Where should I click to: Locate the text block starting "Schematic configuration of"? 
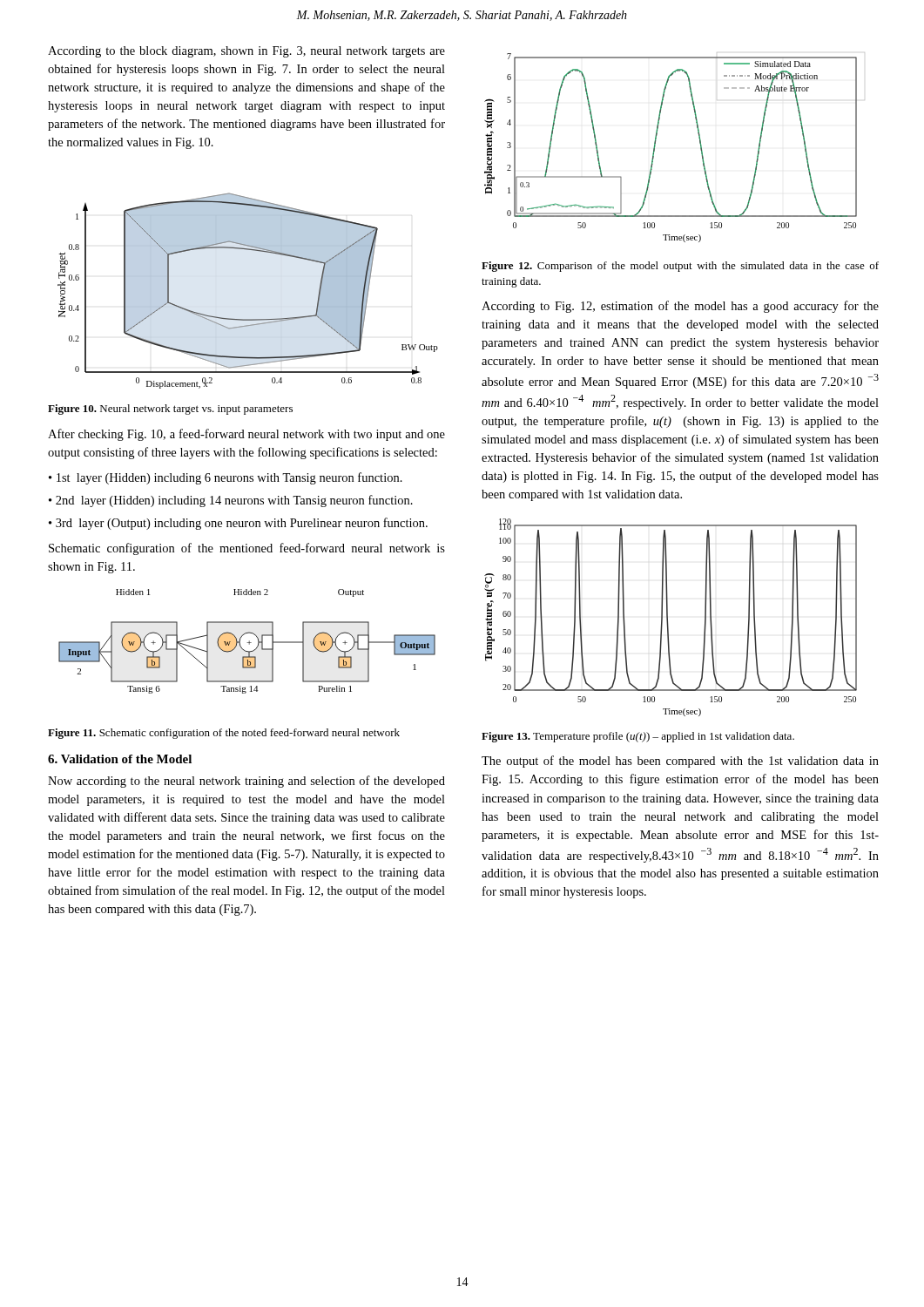tap(246, 557)
